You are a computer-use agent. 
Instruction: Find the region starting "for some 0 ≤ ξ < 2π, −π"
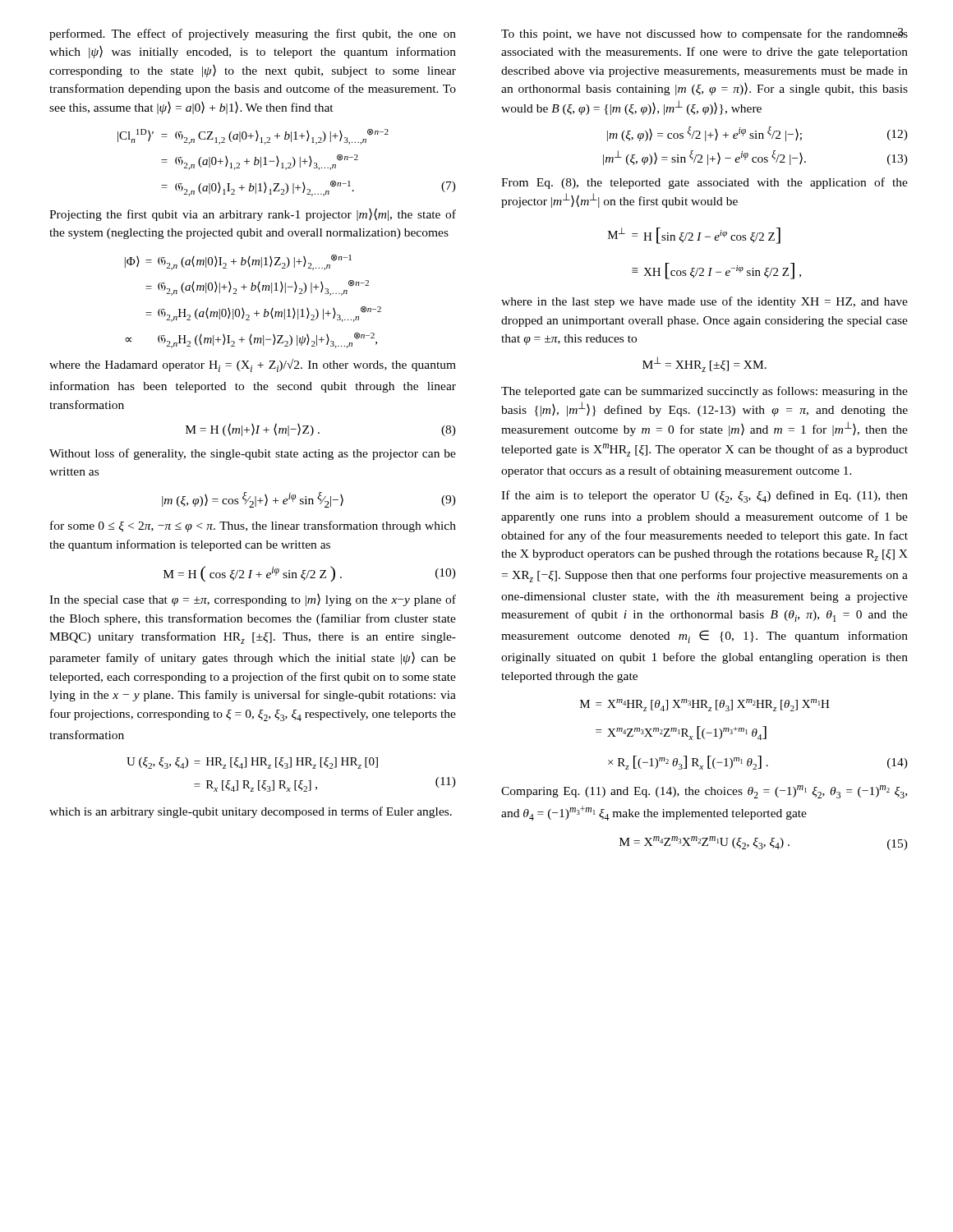click(253, 535)
